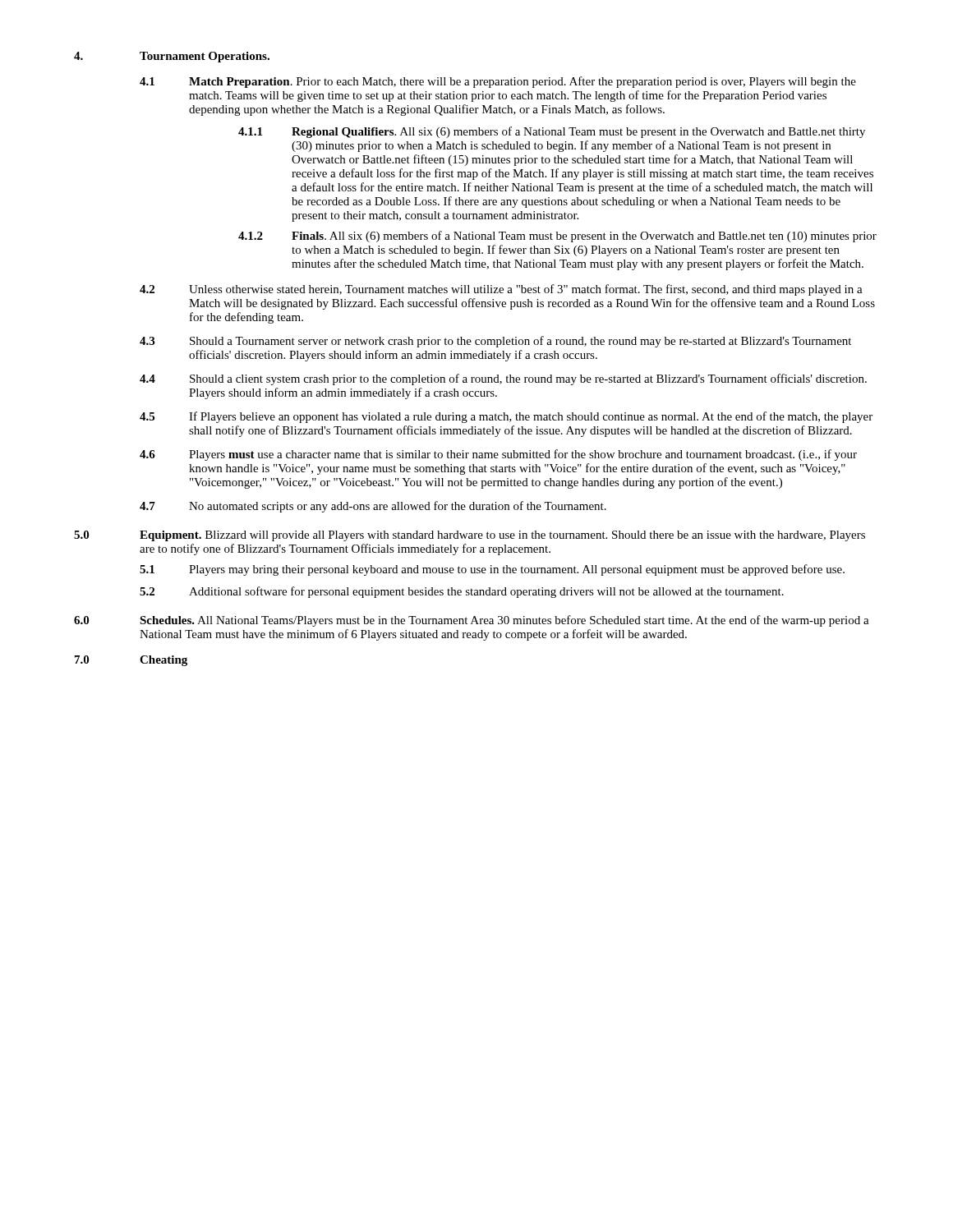953x1232 pixels.
Task: Find "7.0 Cheating" on this page
Action: click(x=77, y=661)
